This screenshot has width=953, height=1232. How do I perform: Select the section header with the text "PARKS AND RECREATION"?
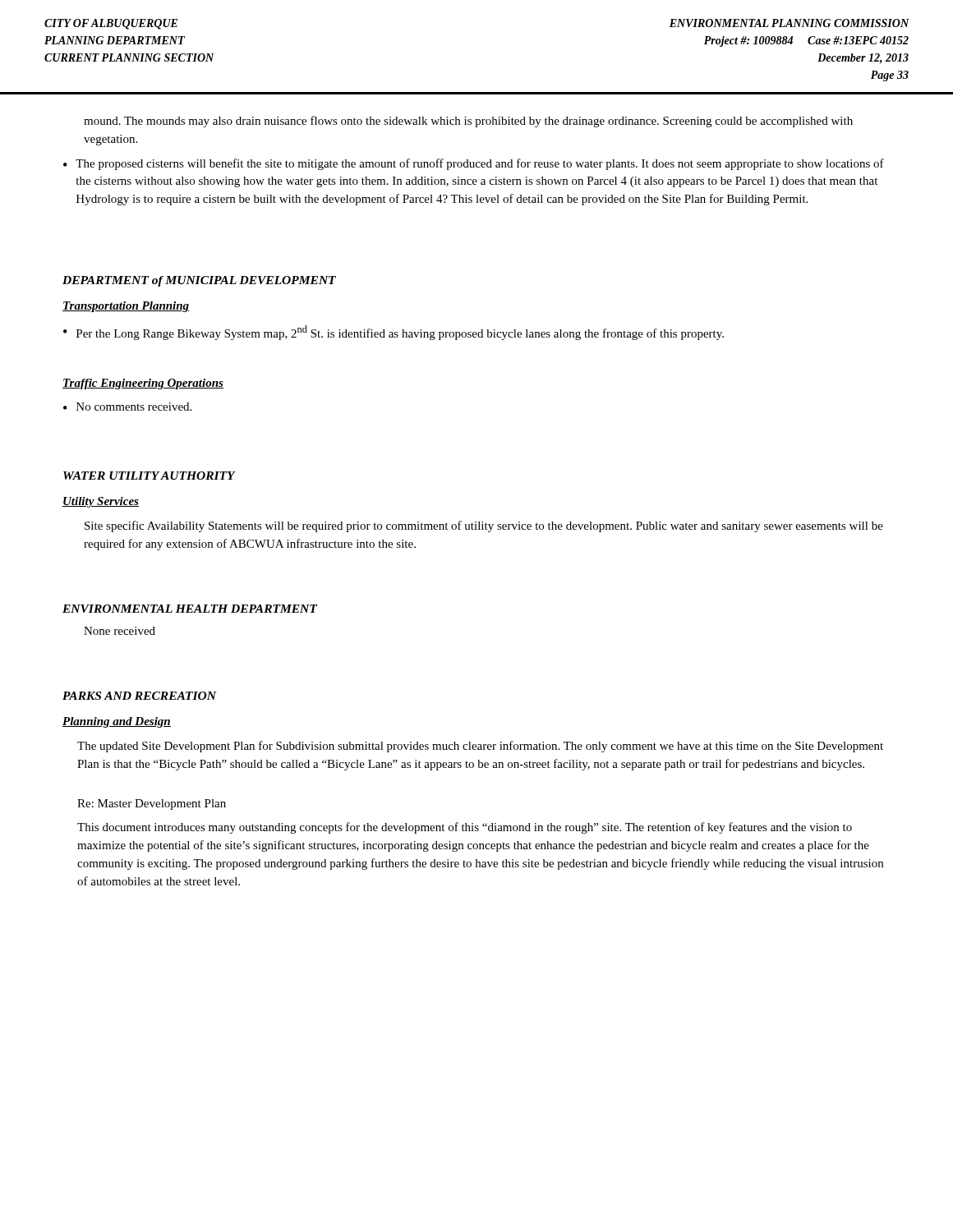tap(139, 695)
